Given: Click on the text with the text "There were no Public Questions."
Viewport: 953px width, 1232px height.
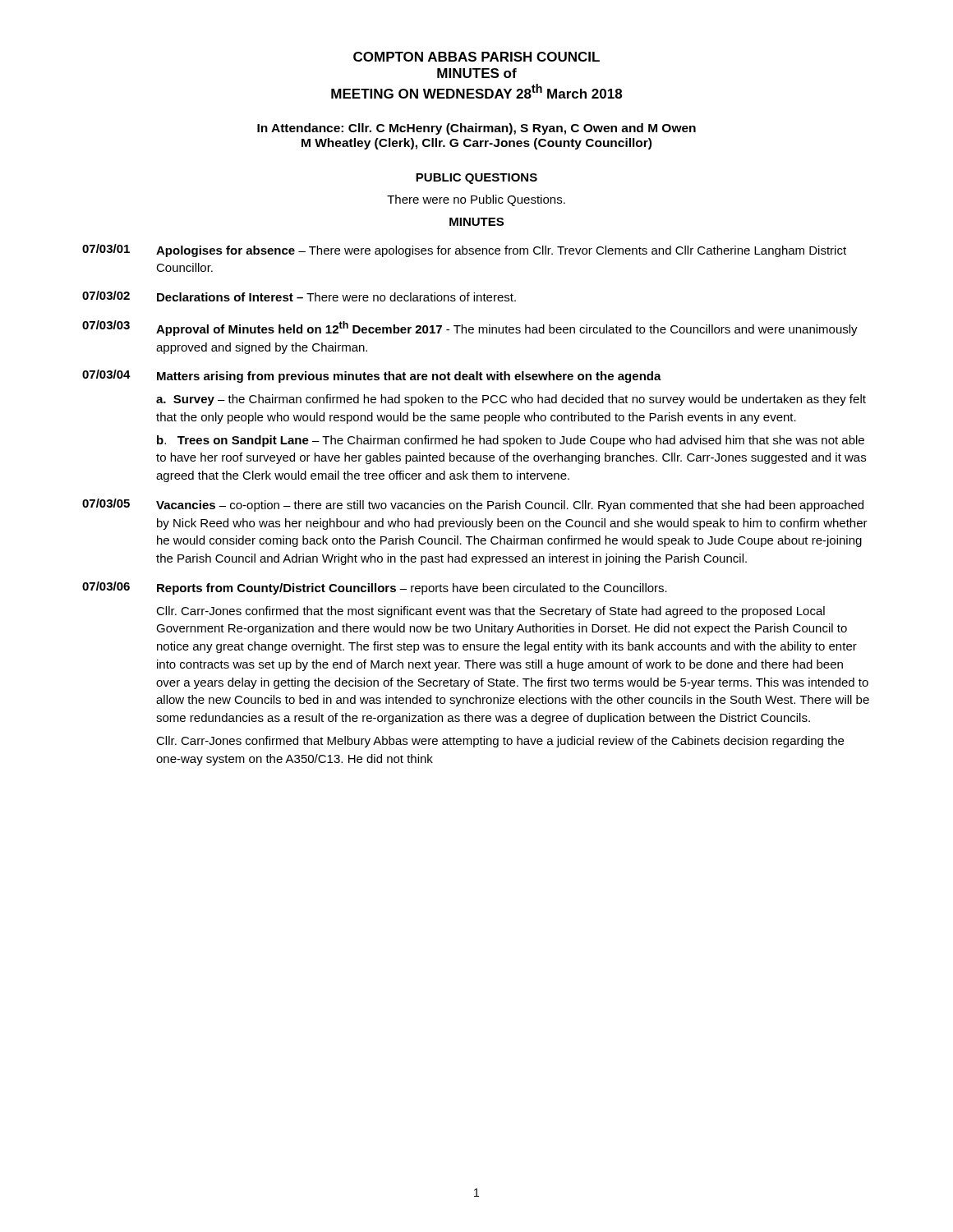Looking at the screenshot, I should pos(476,199).
